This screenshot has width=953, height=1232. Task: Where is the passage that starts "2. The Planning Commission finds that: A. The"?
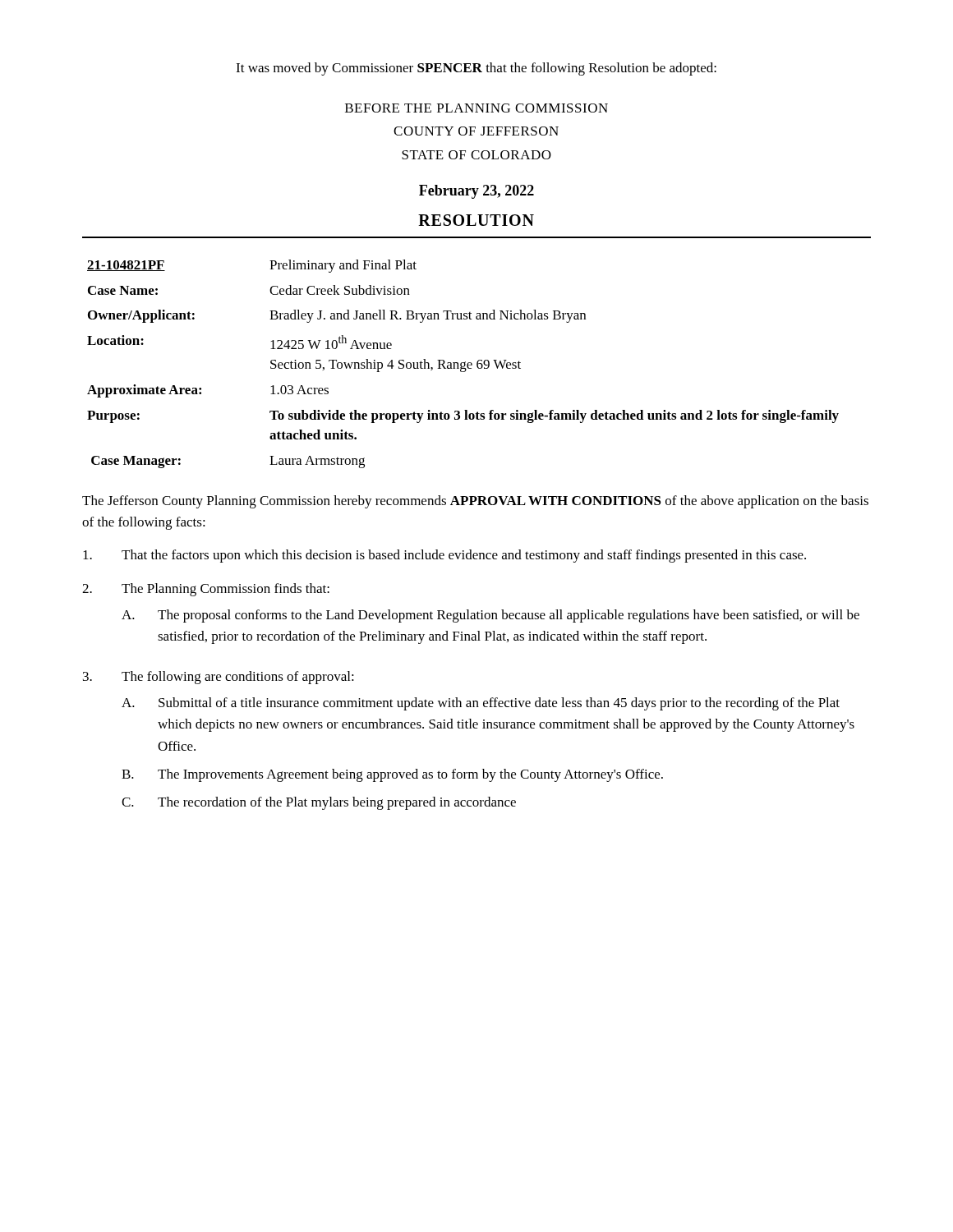click(476, 616)
